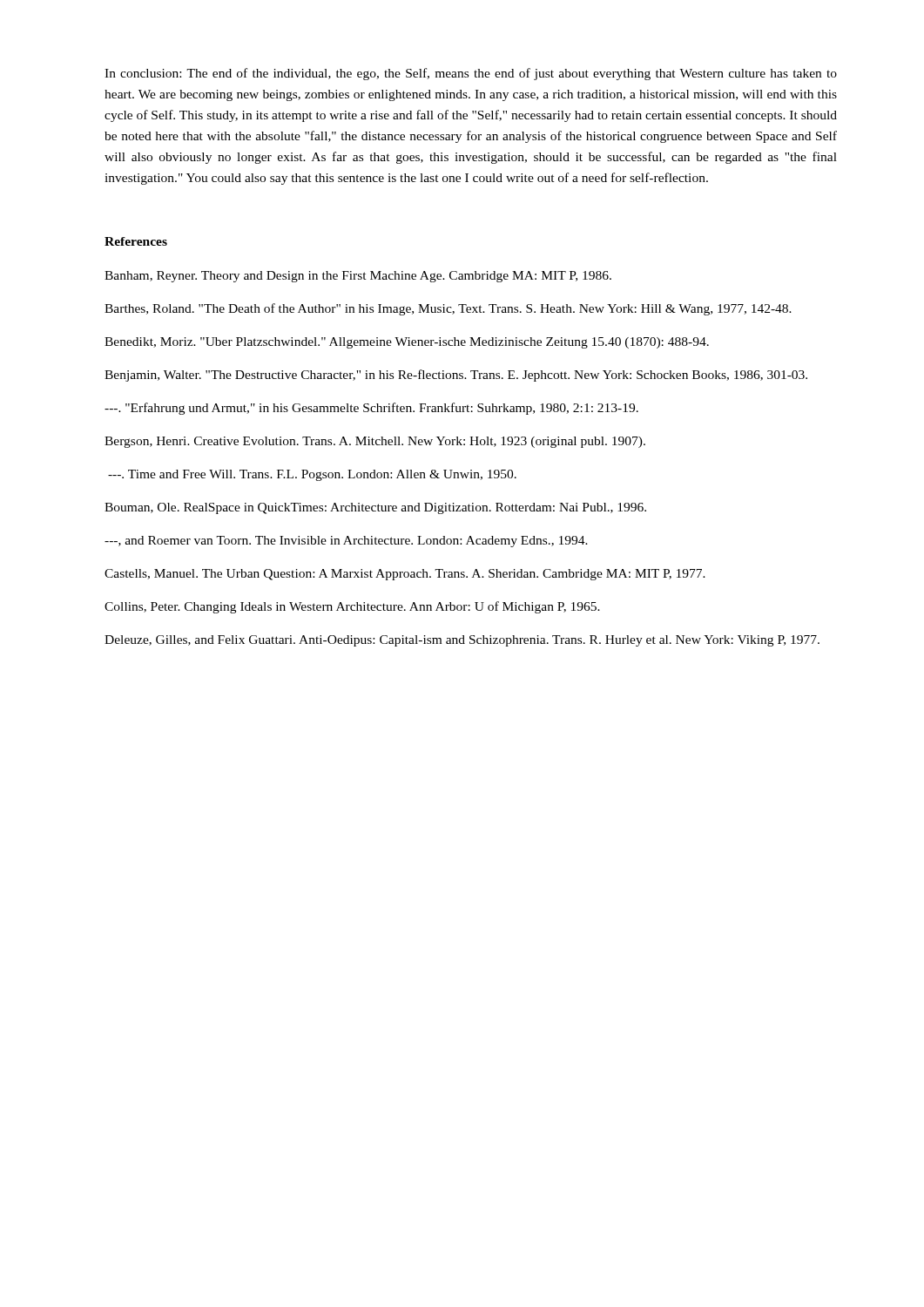Find the block starting "Benedikt, Moriz. "Uber Platzschwindel." Allgemeine Wiener-ische Medizinische"
This screenshot has width=924, height=1307.
(407, 341)
